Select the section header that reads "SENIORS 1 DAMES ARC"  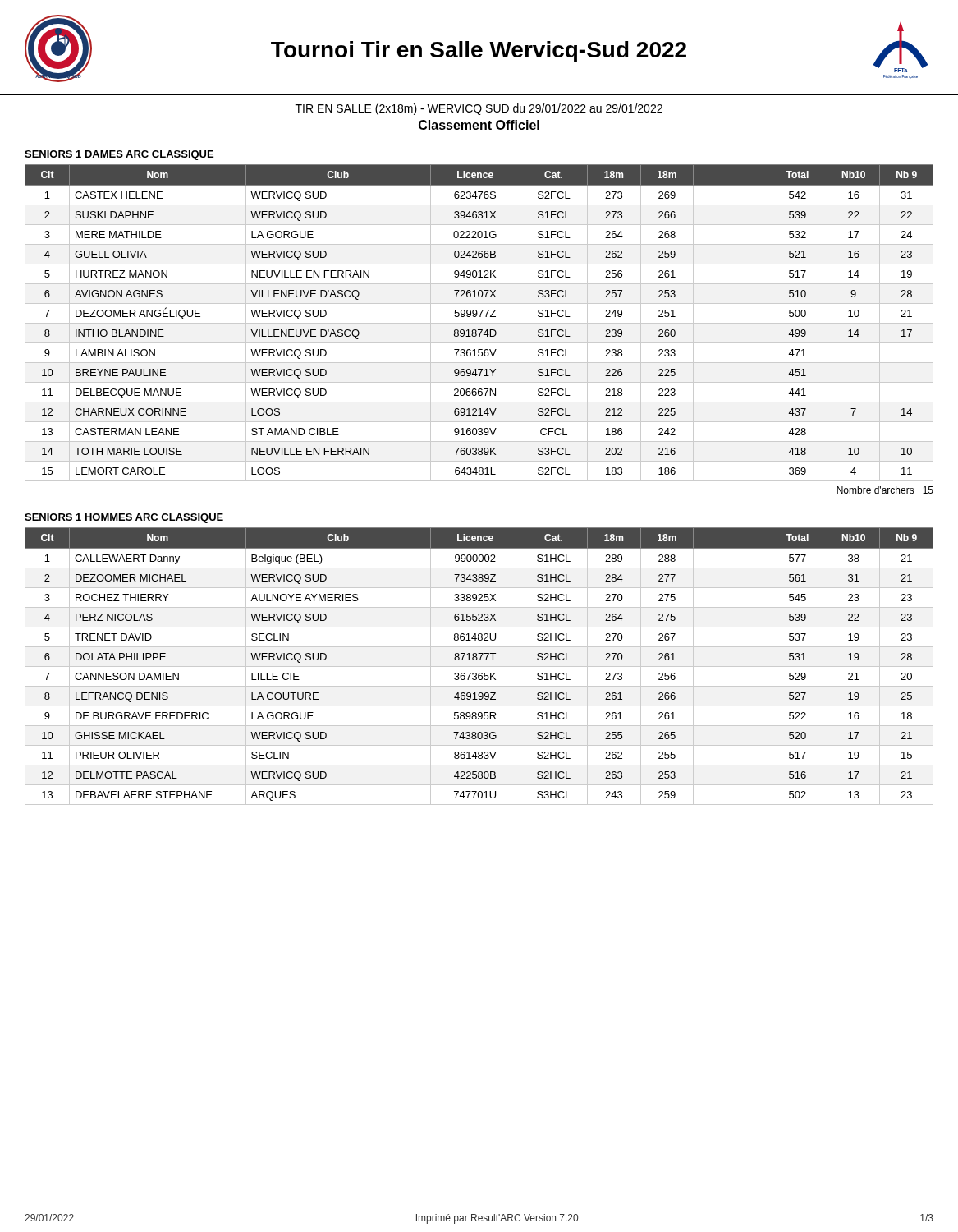point(119,154)
